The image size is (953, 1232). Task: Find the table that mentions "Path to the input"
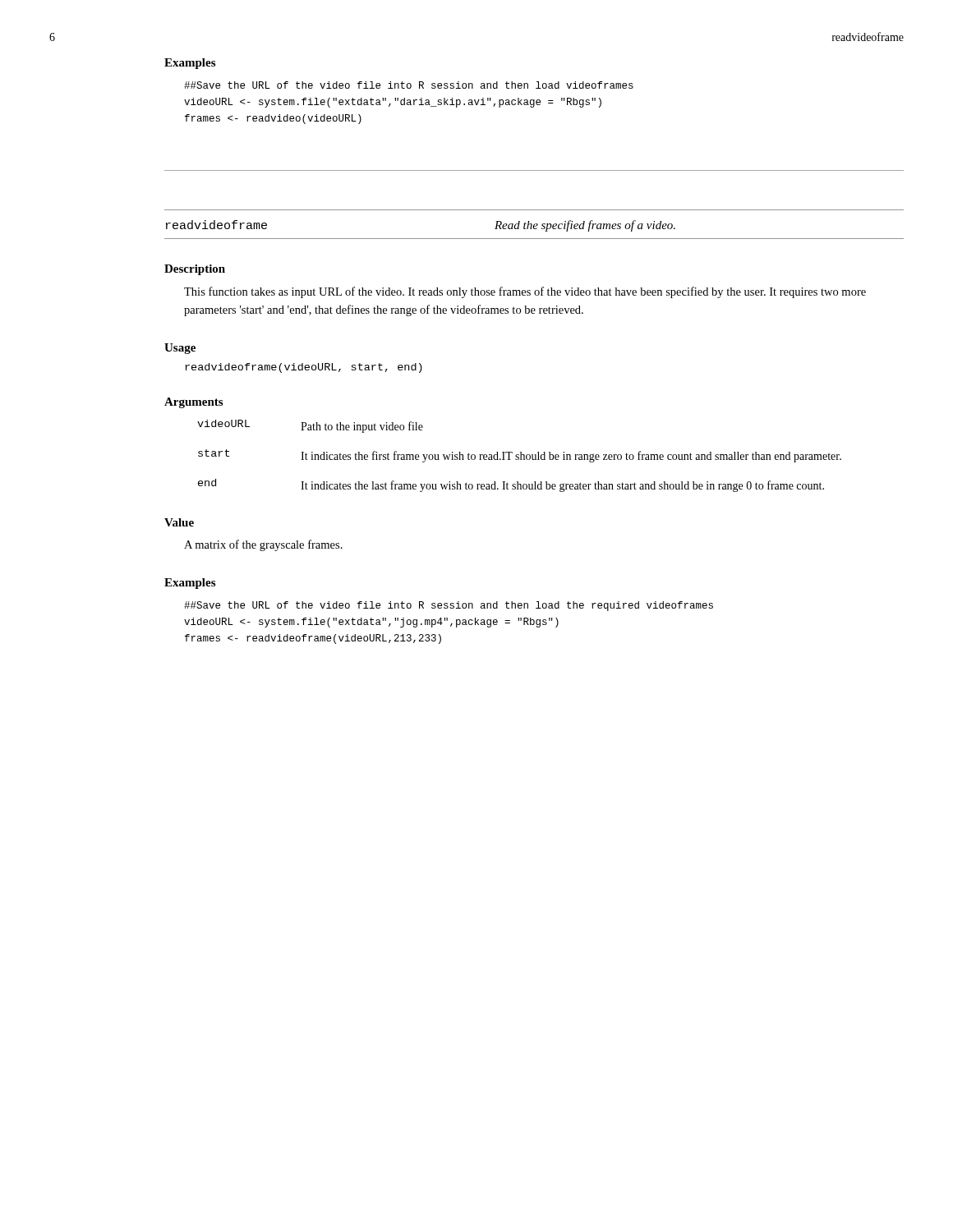click(x=534, y=458)
